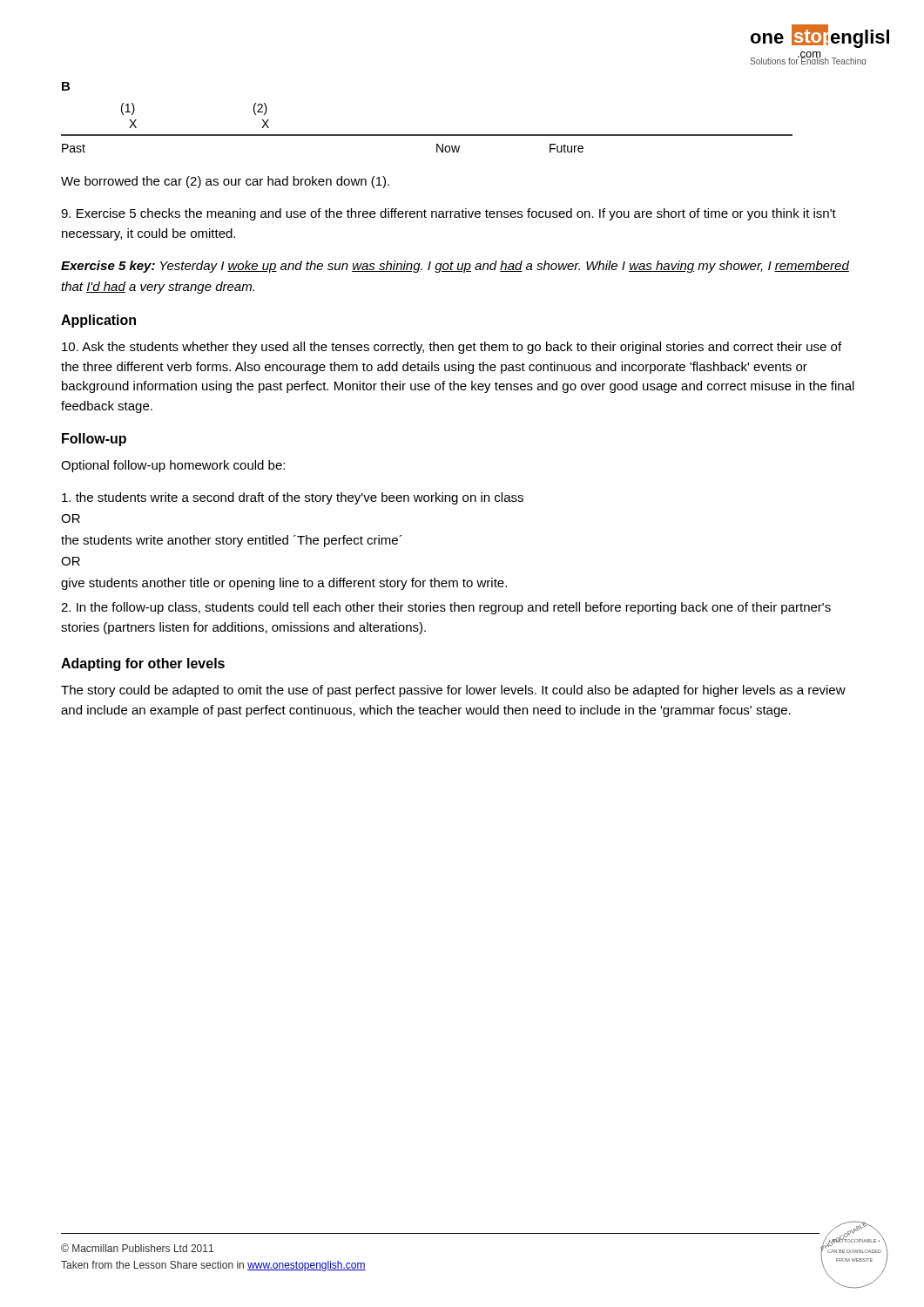Locate the infographic
The height and width of the screenshot is (1307, 924).
462,132
